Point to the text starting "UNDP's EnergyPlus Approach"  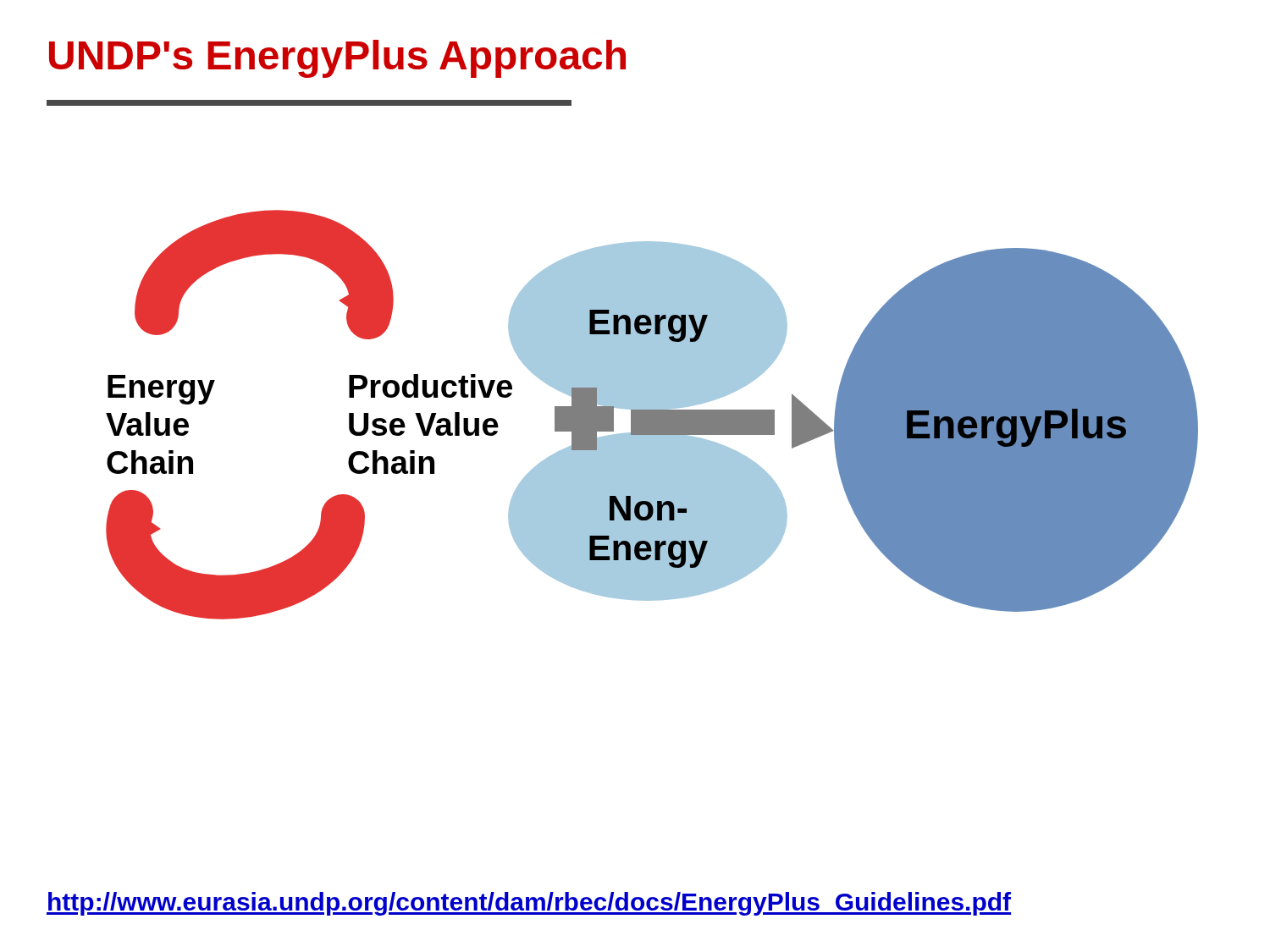[338, 55]
